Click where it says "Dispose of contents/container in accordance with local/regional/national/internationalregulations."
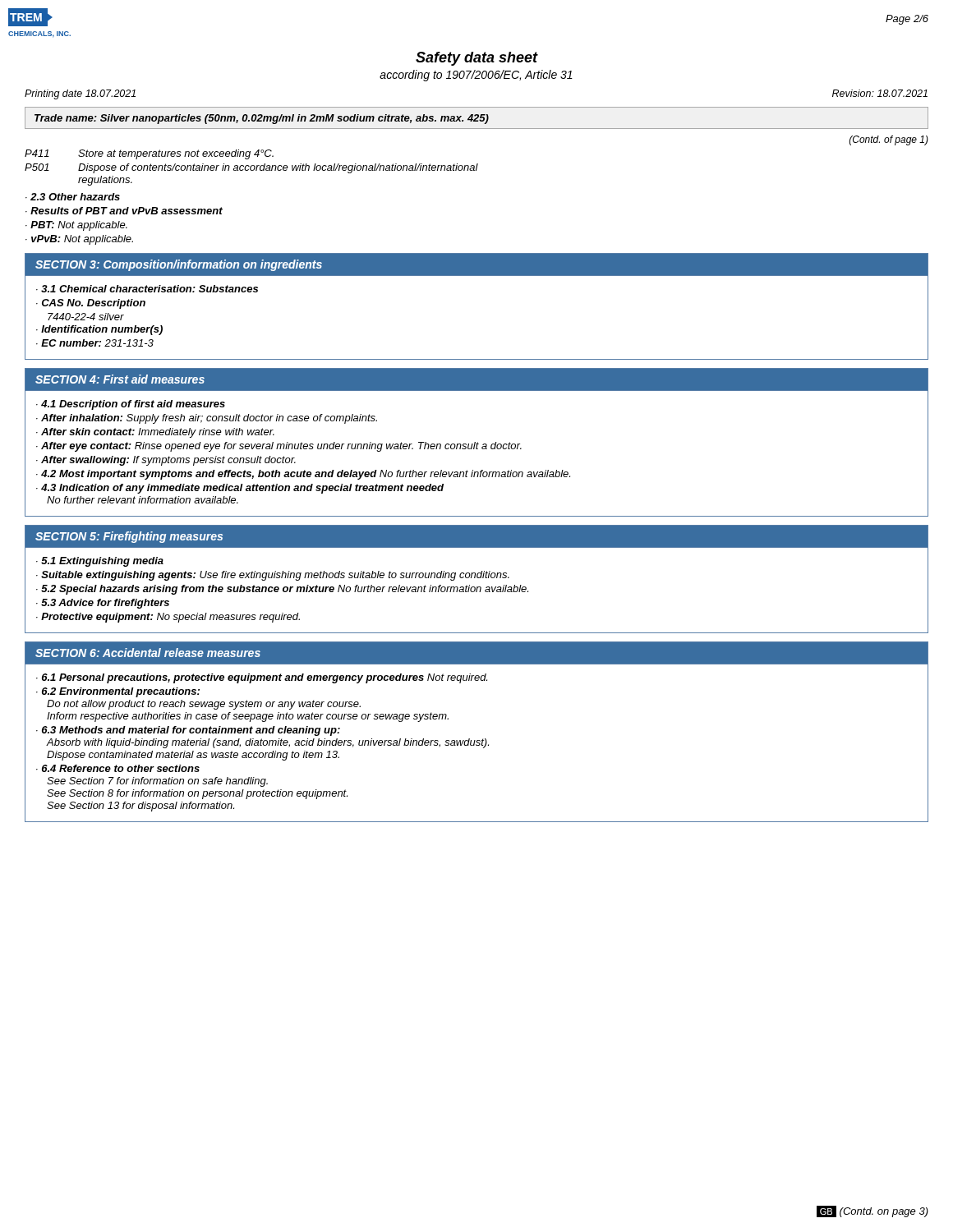The width and height of the screenshot is (953, 1232). [x=278, y=173]
